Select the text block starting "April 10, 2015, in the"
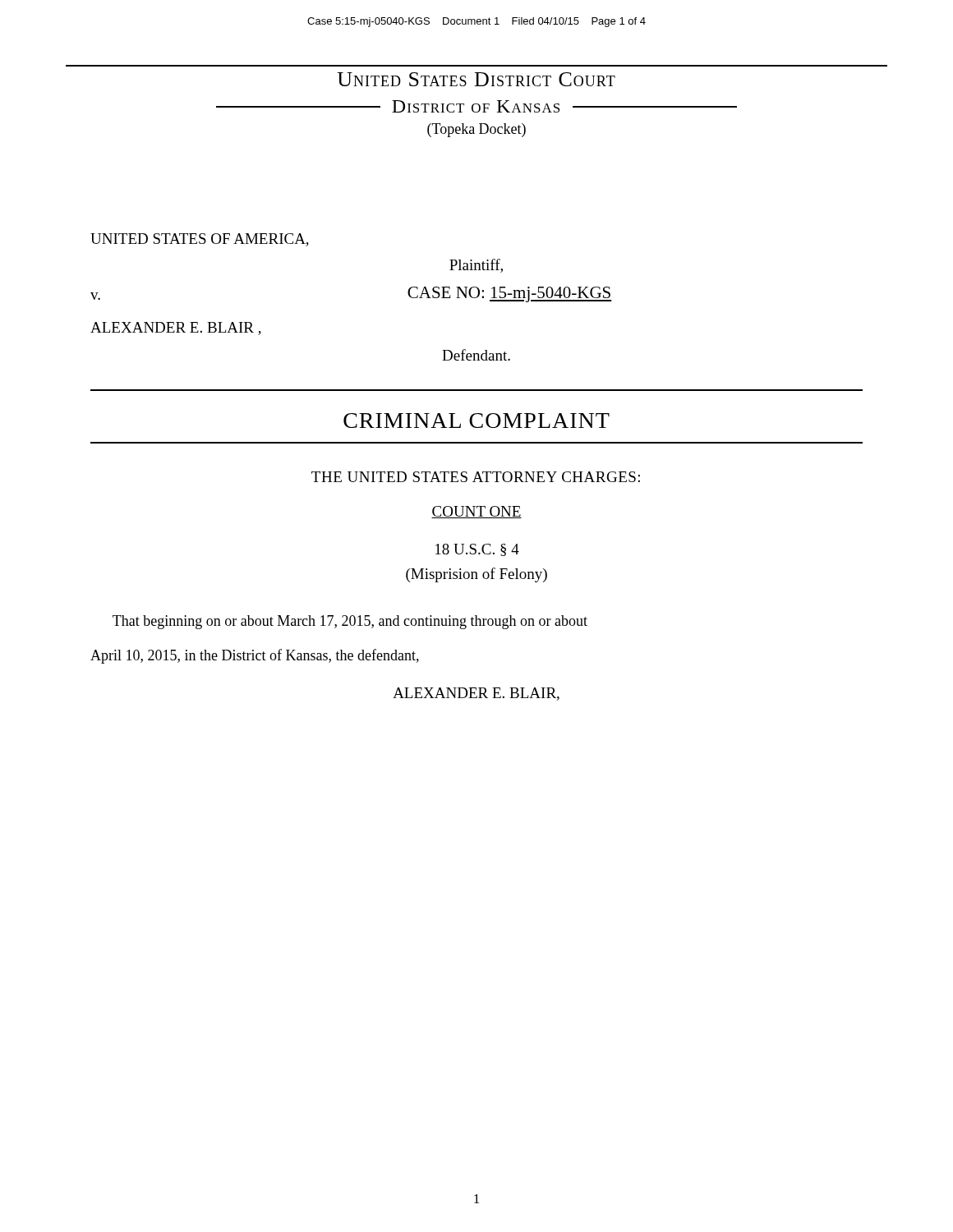This screenshot has height=1232, width=953. tap(255, 656)
